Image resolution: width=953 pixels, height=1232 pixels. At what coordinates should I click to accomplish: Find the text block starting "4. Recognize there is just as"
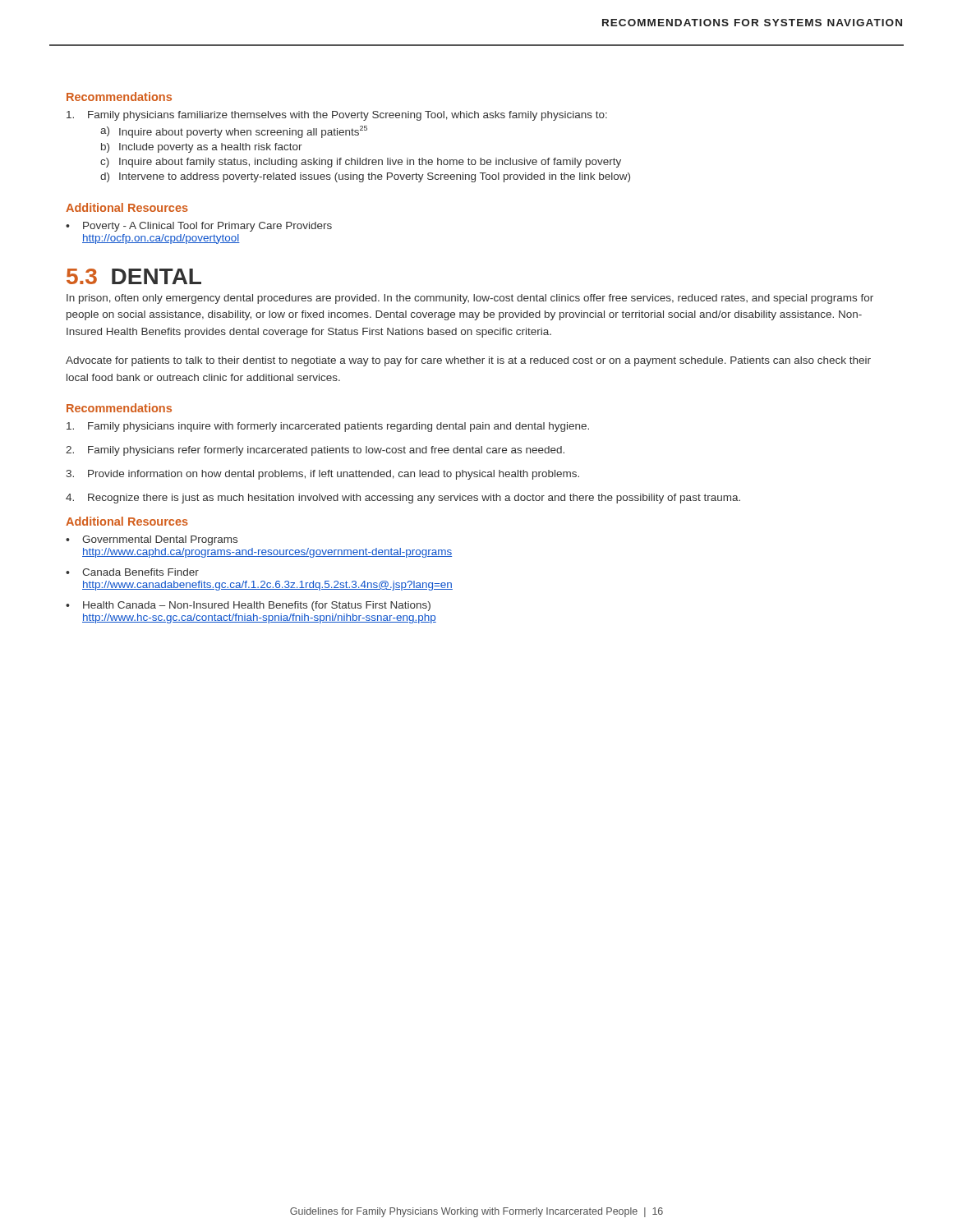[x=476, y=497]
